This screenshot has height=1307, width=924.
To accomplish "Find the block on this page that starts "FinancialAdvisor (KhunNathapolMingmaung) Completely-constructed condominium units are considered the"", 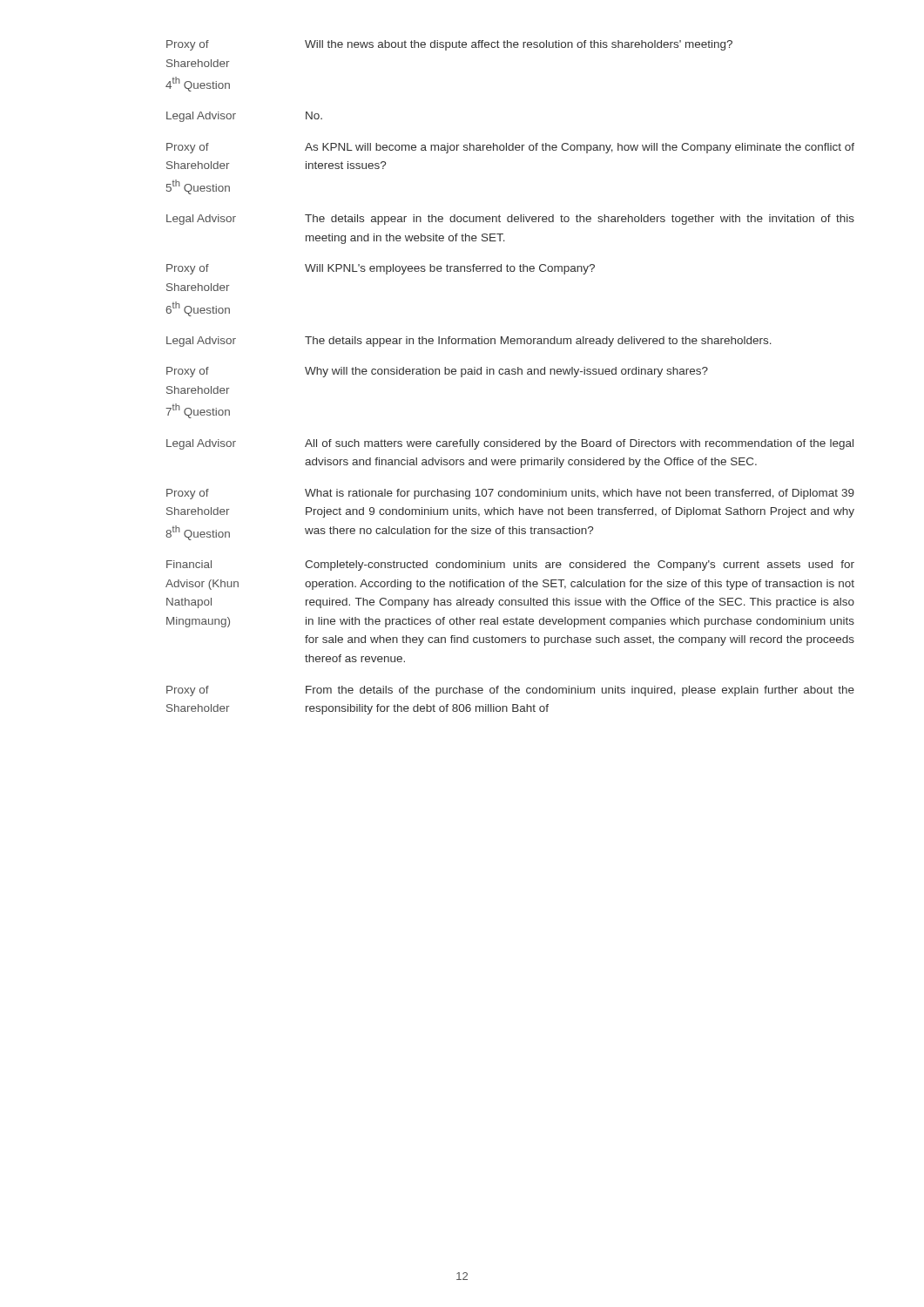I will [x=510, y=611].
